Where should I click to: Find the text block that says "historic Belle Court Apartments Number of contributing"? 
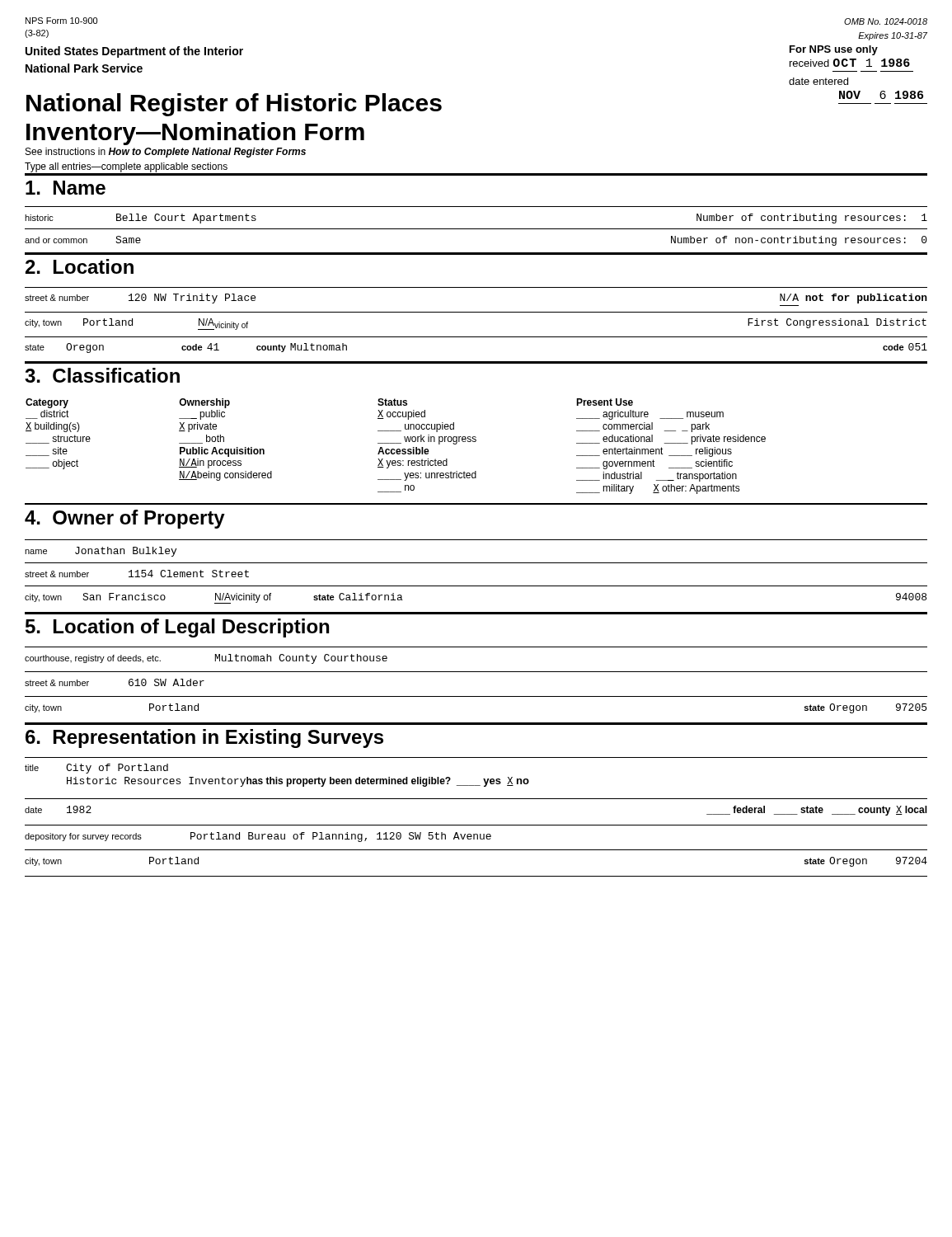[x=476, y=218]
